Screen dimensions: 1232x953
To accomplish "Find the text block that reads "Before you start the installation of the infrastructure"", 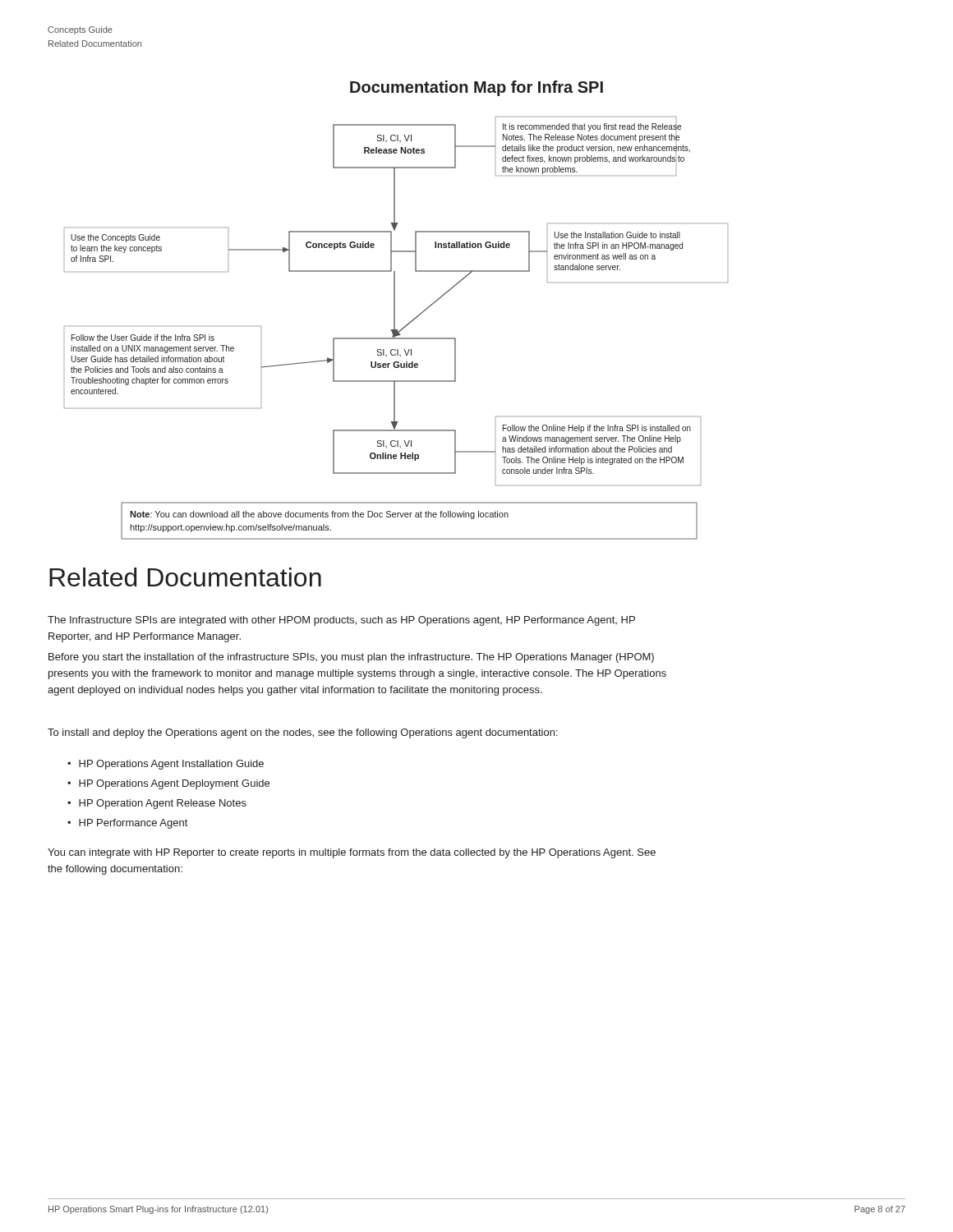I will (x=357, y=673).
